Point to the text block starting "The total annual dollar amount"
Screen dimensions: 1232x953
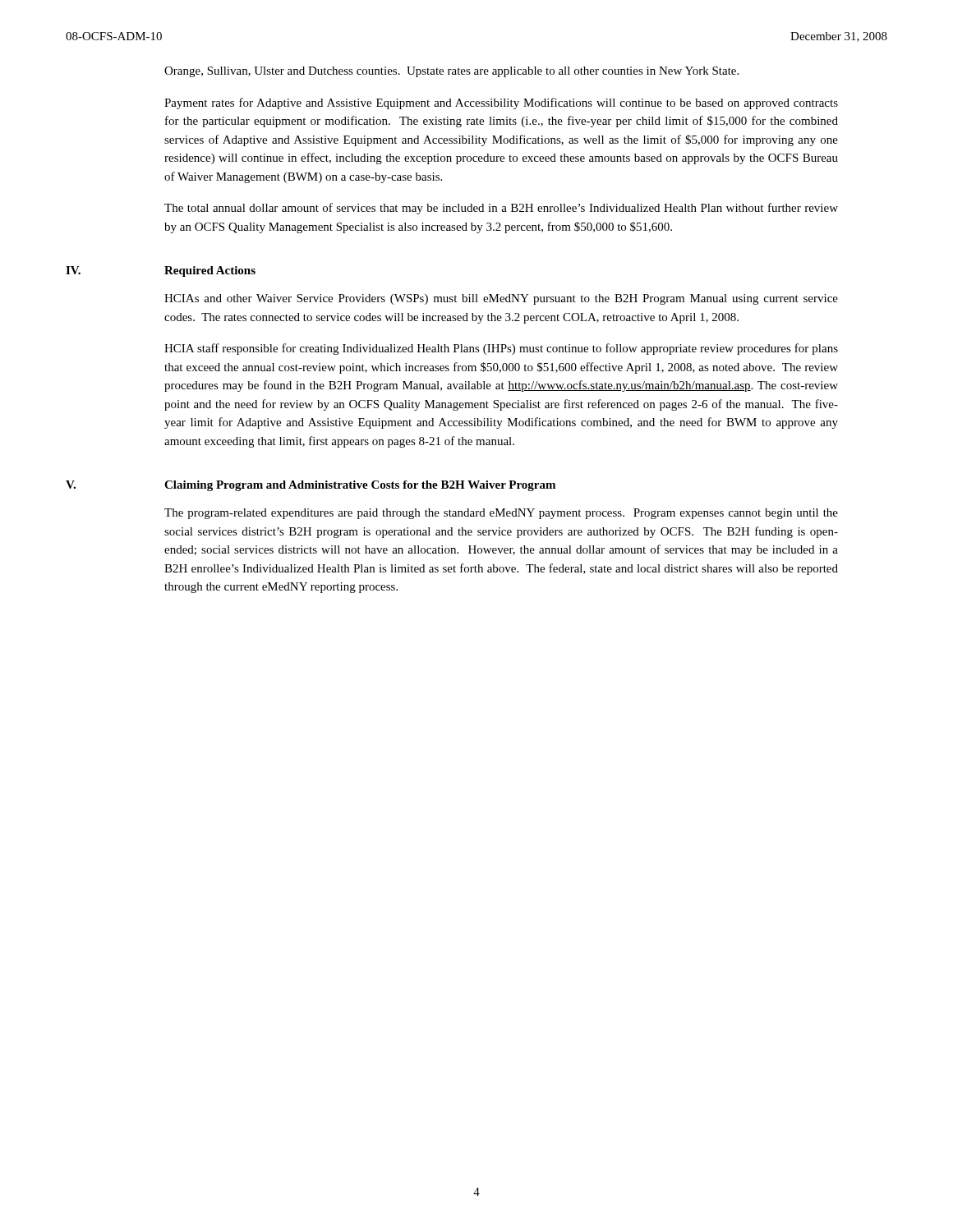click(501, 217)
